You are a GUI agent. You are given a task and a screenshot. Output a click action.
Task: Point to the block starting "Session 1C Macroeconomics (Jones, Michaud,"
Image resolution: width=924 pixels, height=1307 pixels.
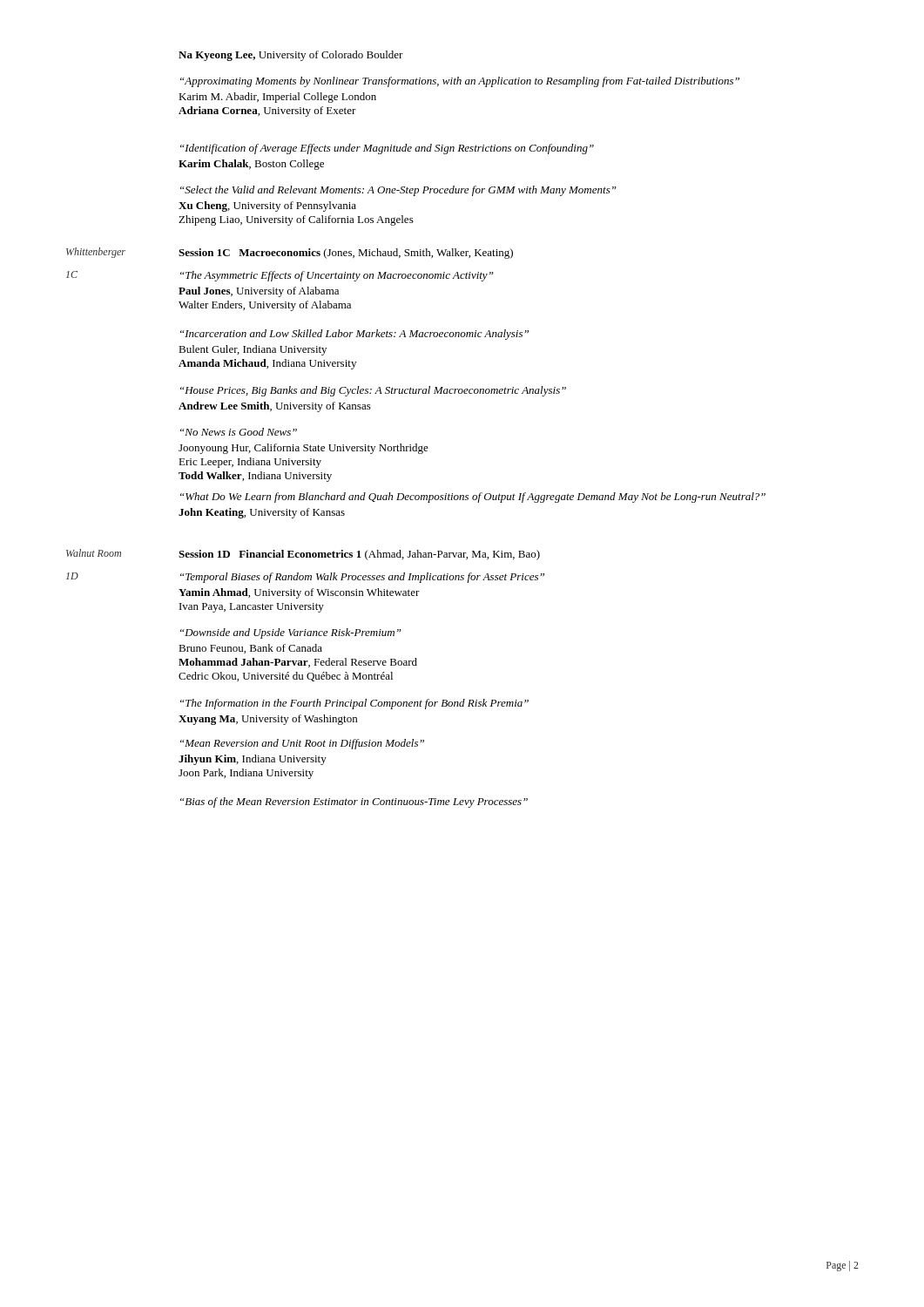(346, 252)
